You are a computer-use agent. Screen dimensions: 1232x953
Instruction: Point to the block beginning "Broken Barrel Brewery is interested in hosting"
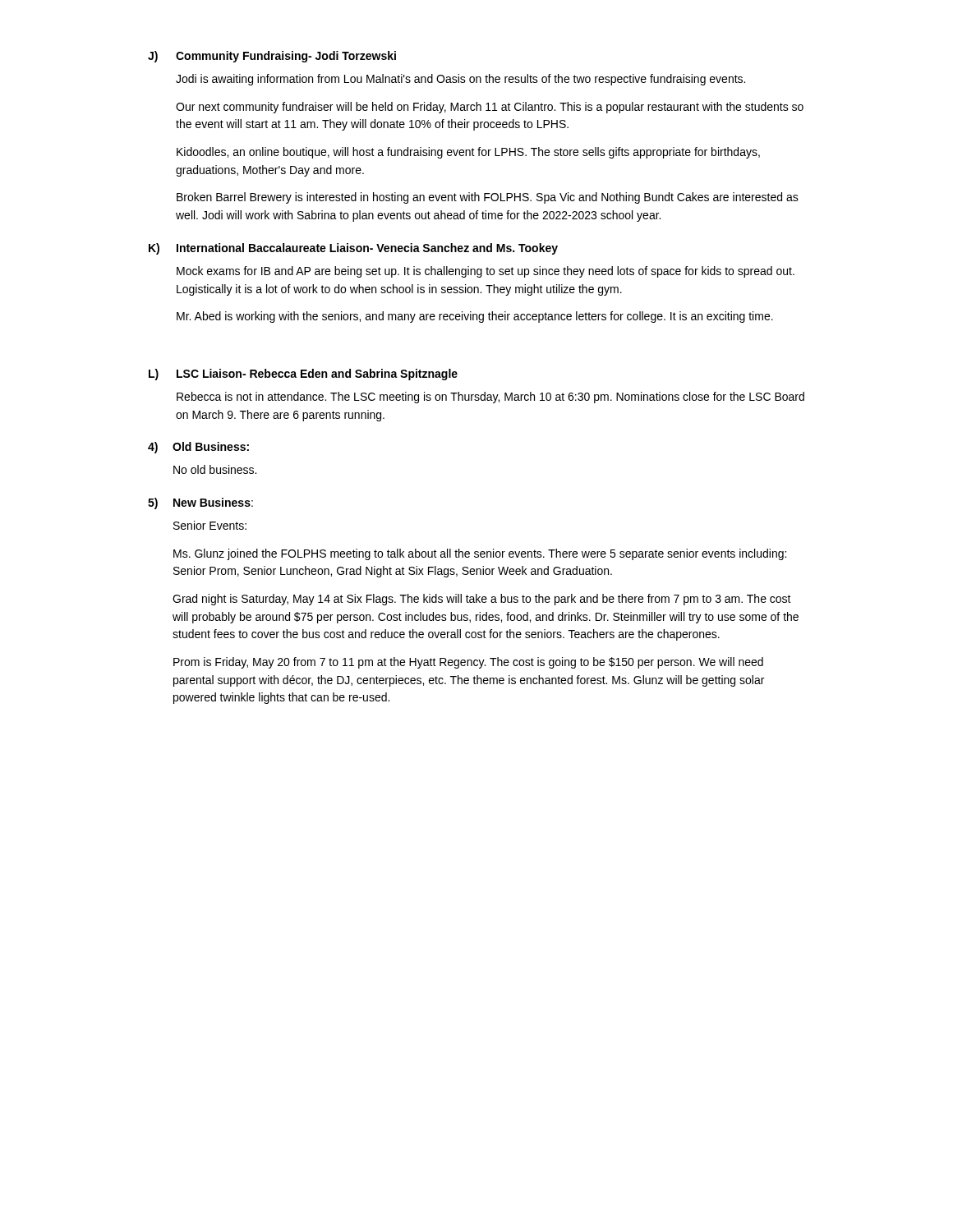click(x=487, y=206)
